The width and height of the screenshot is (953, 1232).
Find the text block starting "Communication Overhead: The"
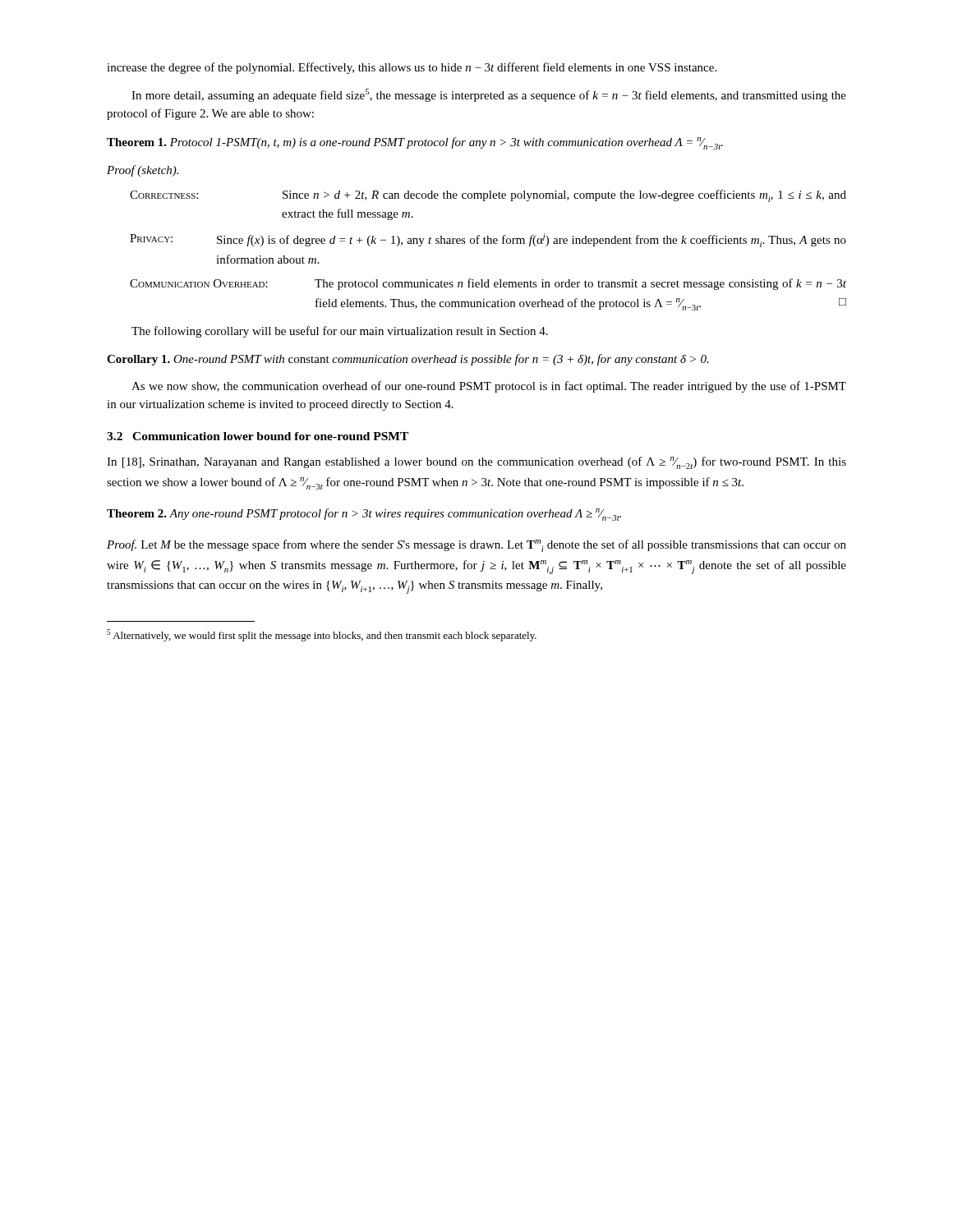pos(476,295)
